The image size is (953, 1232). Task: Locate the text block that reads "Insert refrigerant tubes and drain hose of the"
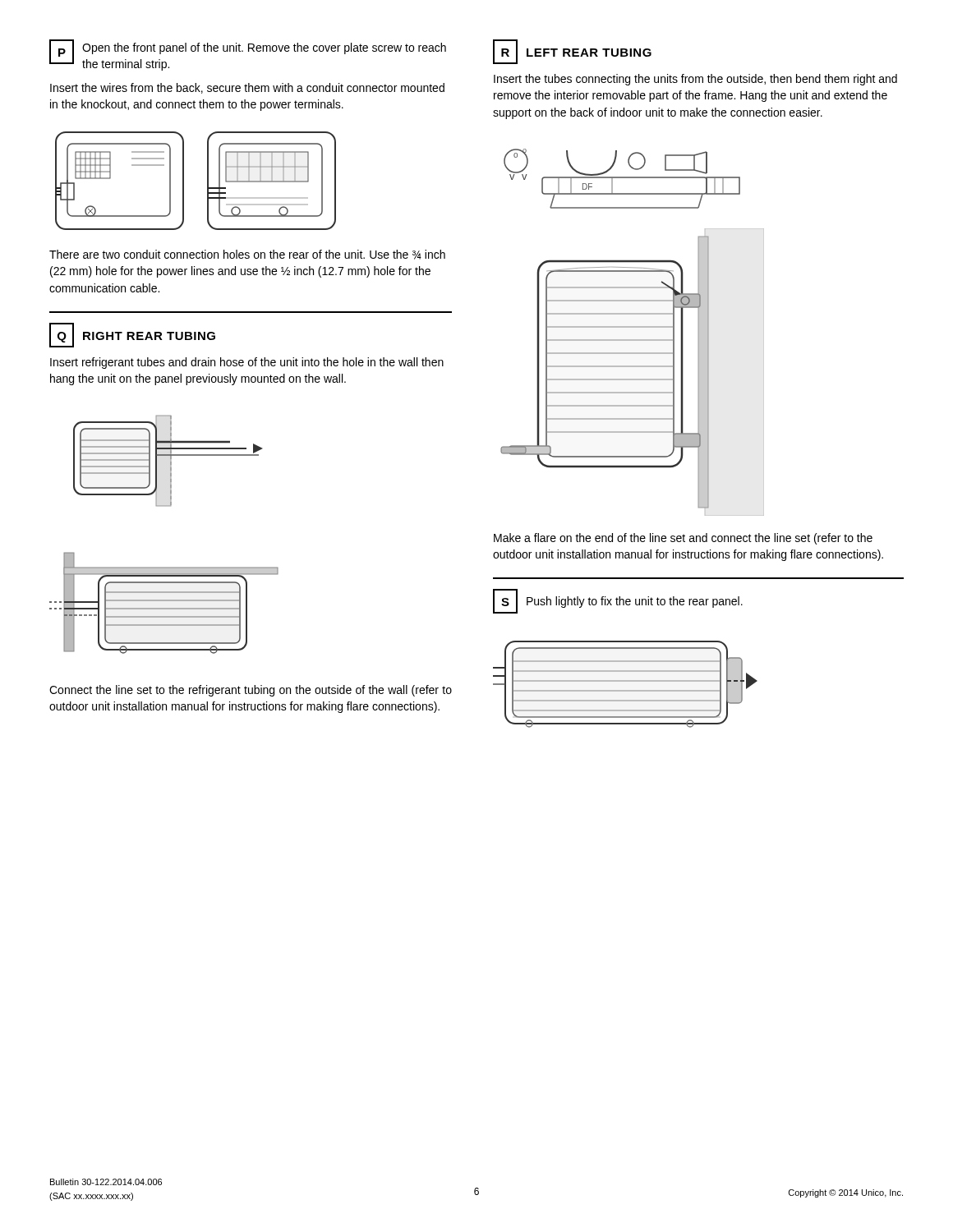point(247,371)
